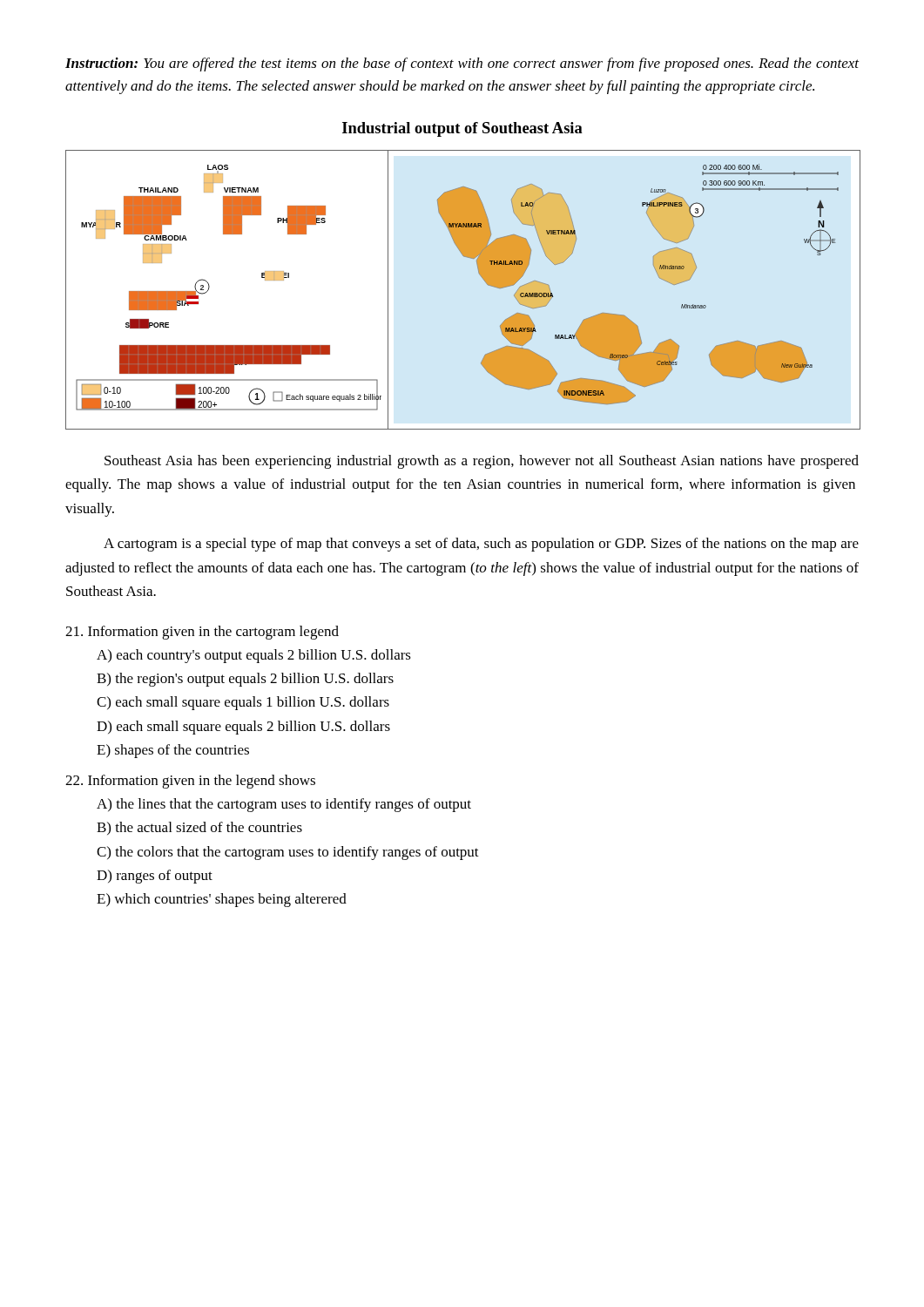Select the text block that reads "Instruction: You are offered the"
This screenshot has width=924, height=1307.
(462, 75)
